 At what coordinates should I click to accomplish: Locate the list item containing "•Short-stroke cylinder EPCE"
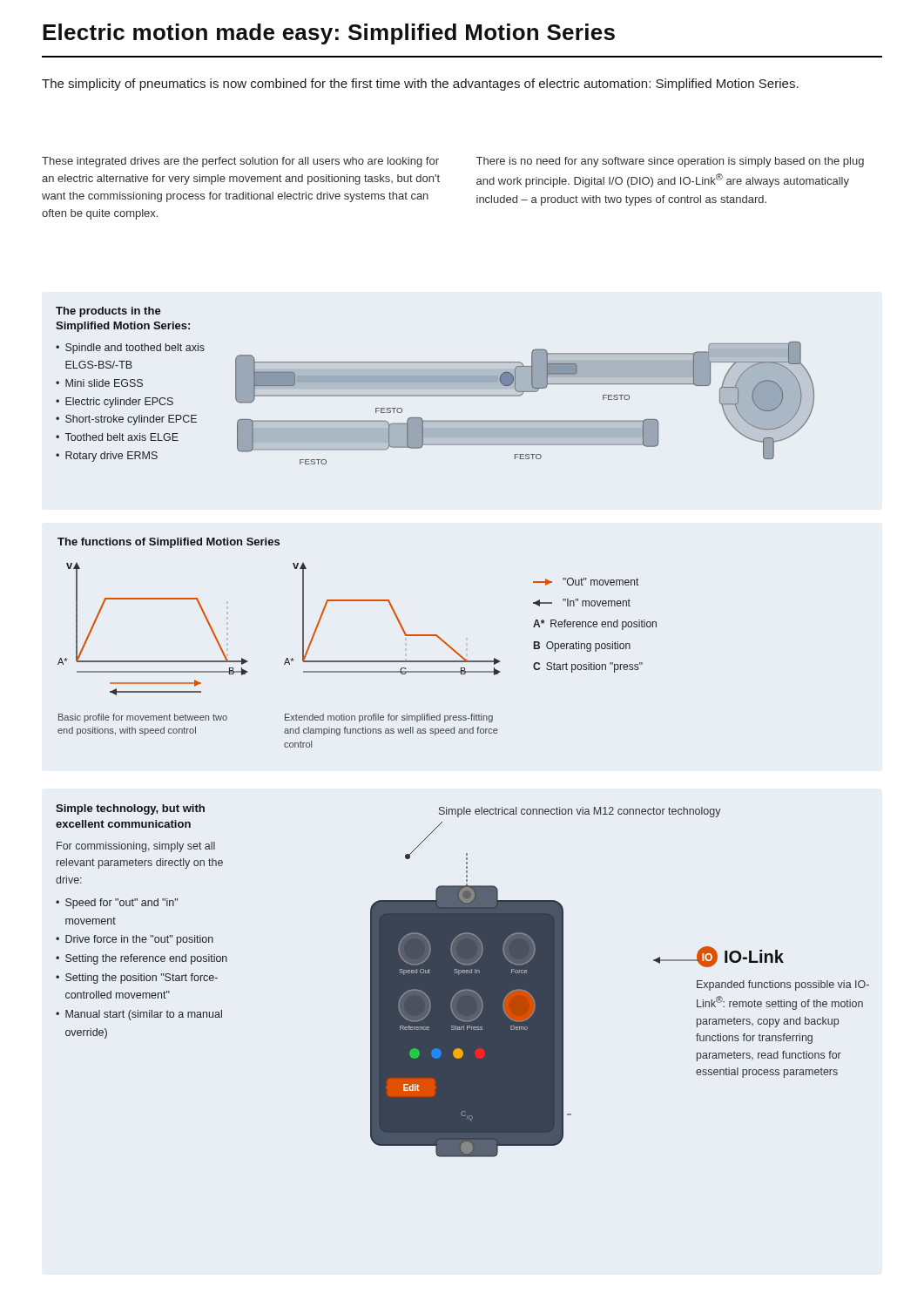(126, 420)
